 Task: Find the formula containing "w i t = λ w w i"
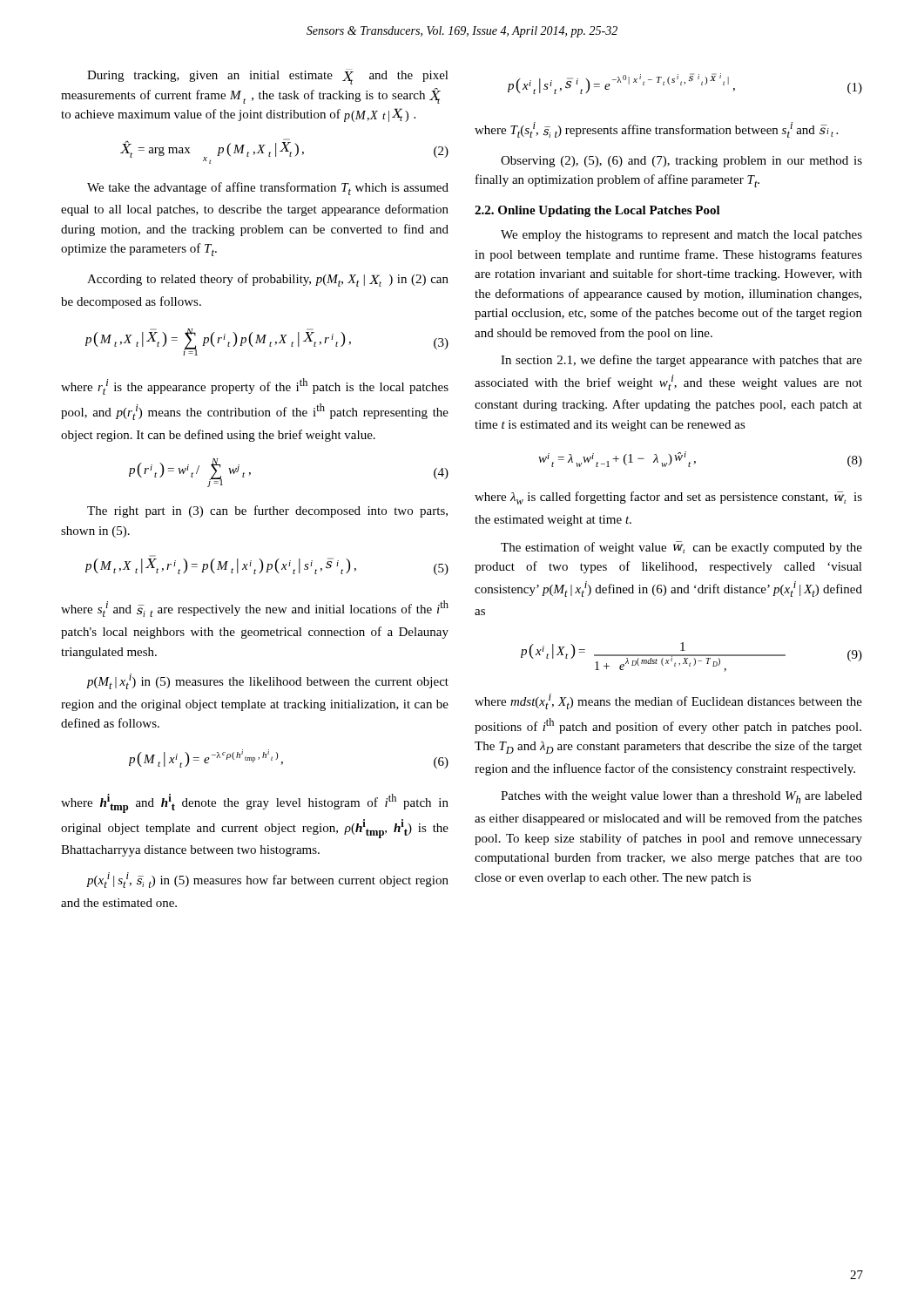668,460
